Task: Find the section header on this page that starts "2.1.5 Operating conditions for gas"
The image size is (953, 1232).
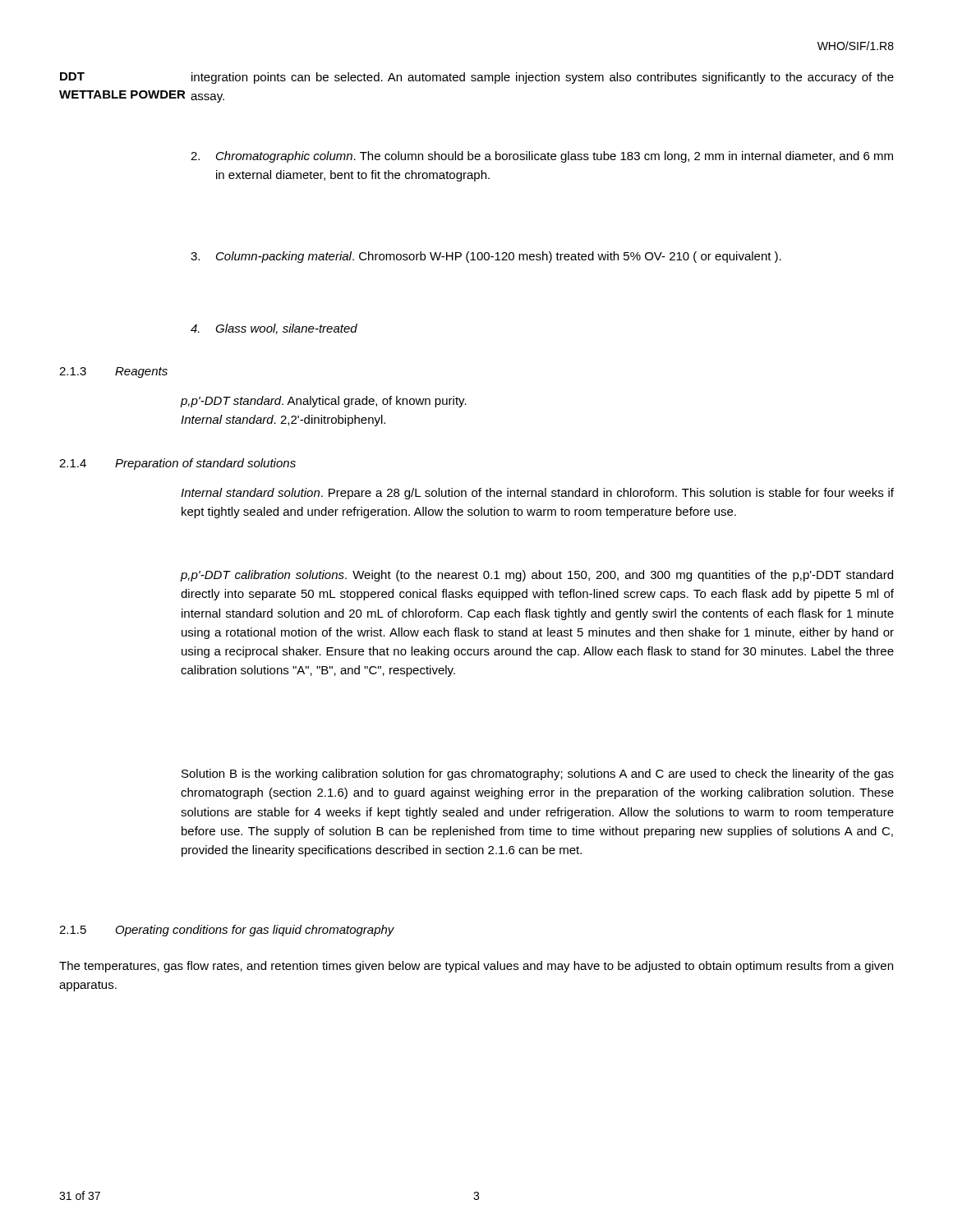Action: coord(227,929)
